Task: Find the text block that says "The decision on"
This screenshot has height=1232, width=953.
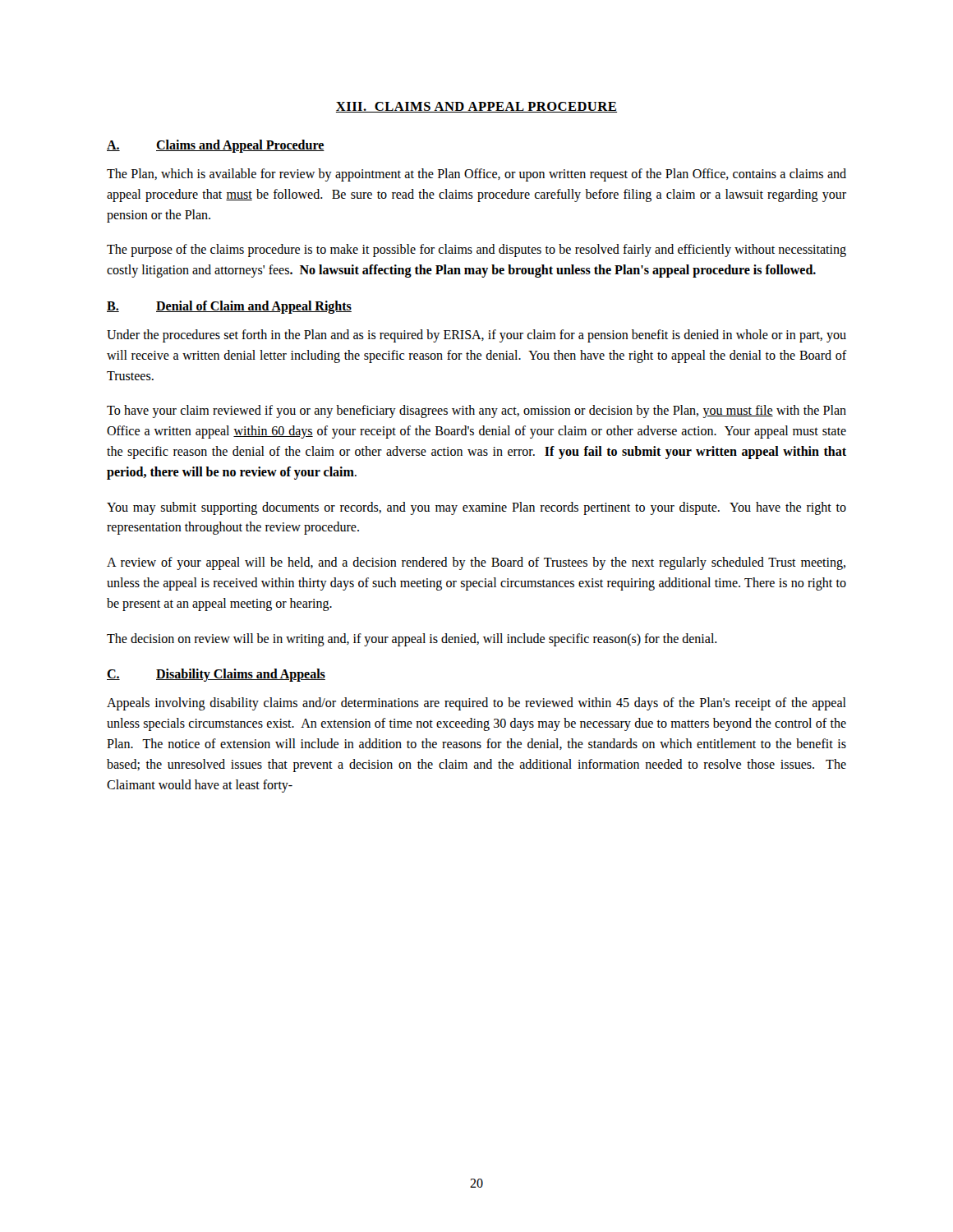Action: tap(412, 638)
